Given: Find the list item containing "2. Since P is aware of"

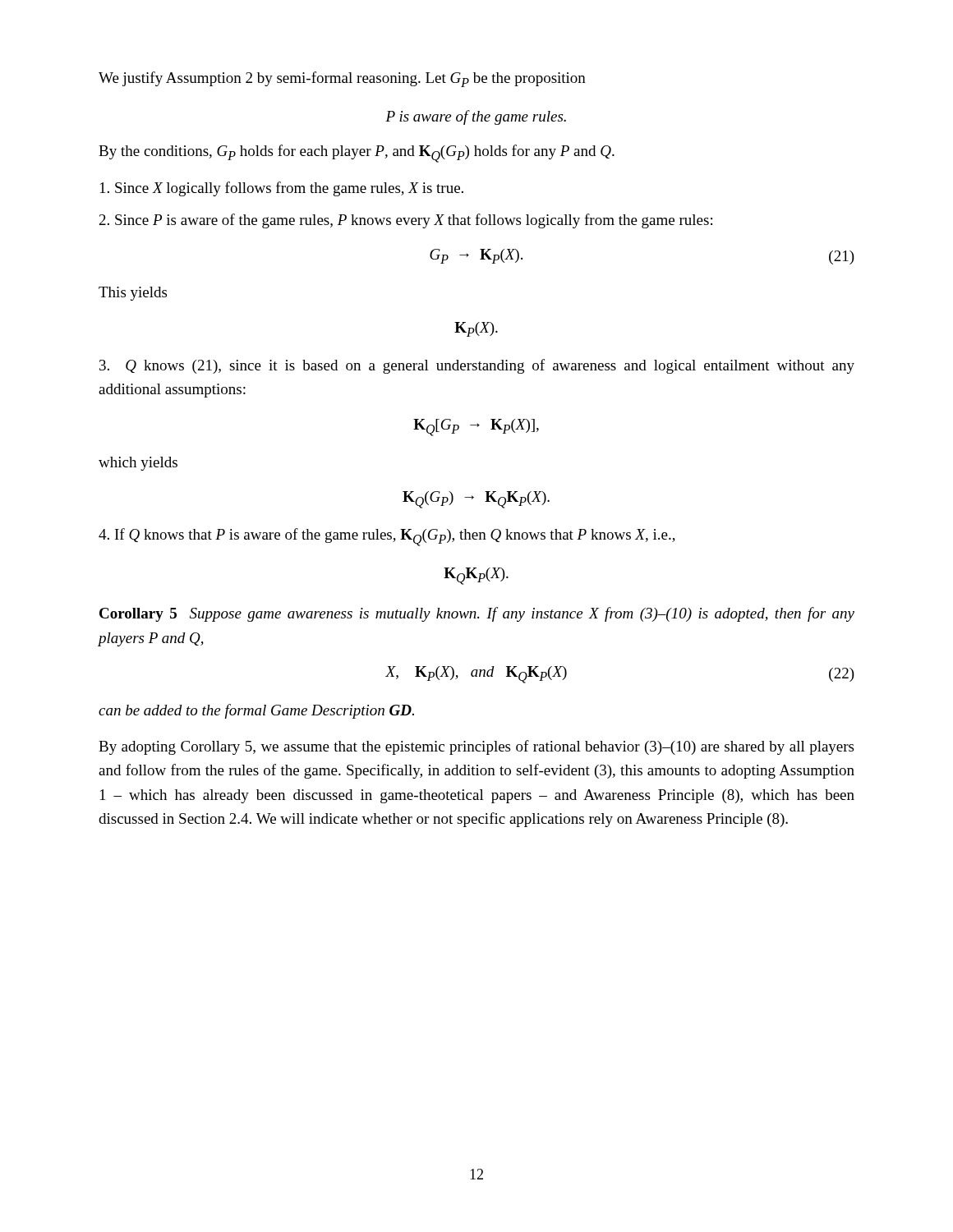Looking at the screenshot, I should pos(406,220).
